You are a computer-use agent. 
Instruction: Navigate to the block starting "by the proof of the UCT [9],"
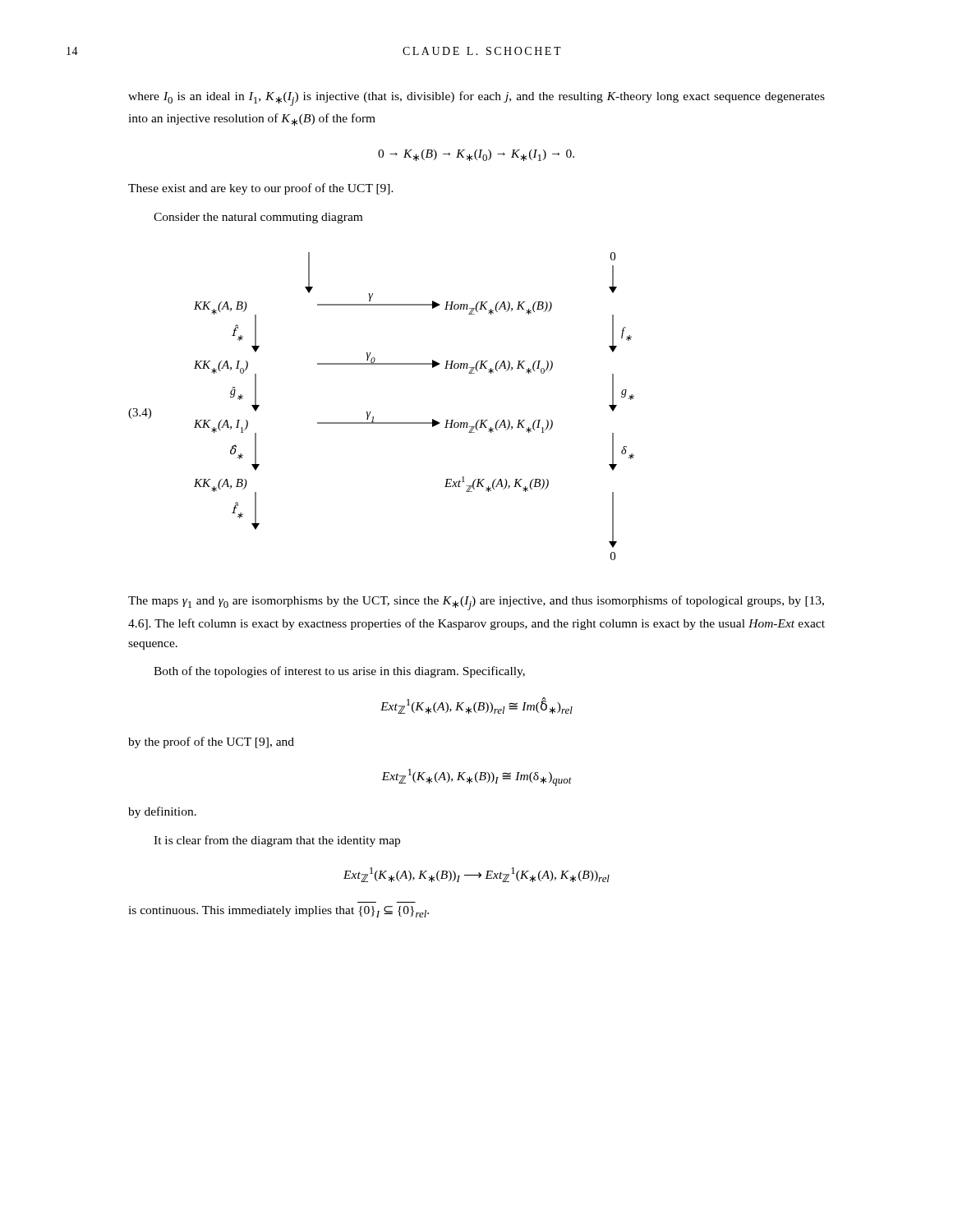pyautogui.click(x=211, y=742)
